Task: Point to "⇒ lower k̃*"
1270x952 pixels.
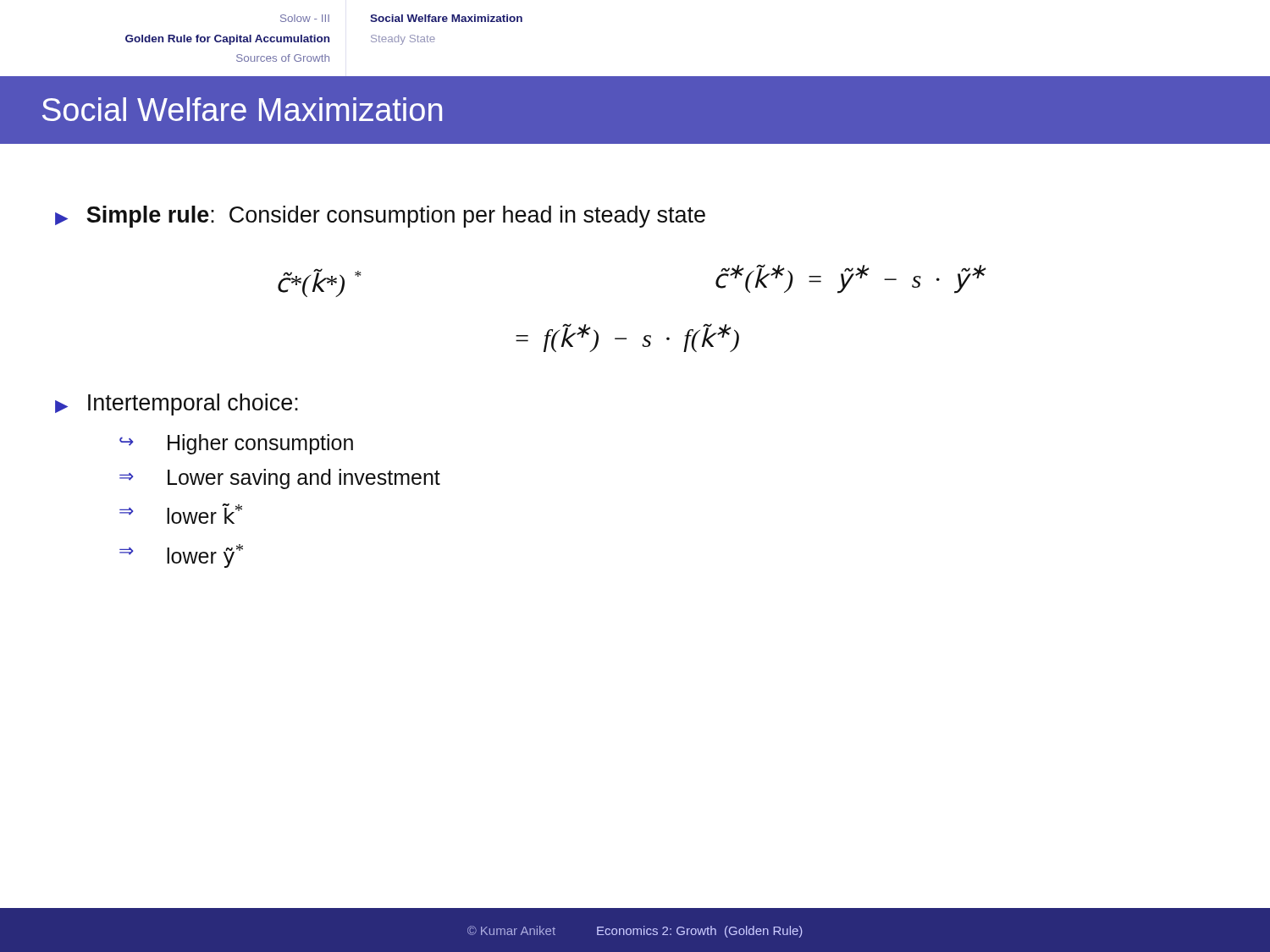Action: pos(181,515)
